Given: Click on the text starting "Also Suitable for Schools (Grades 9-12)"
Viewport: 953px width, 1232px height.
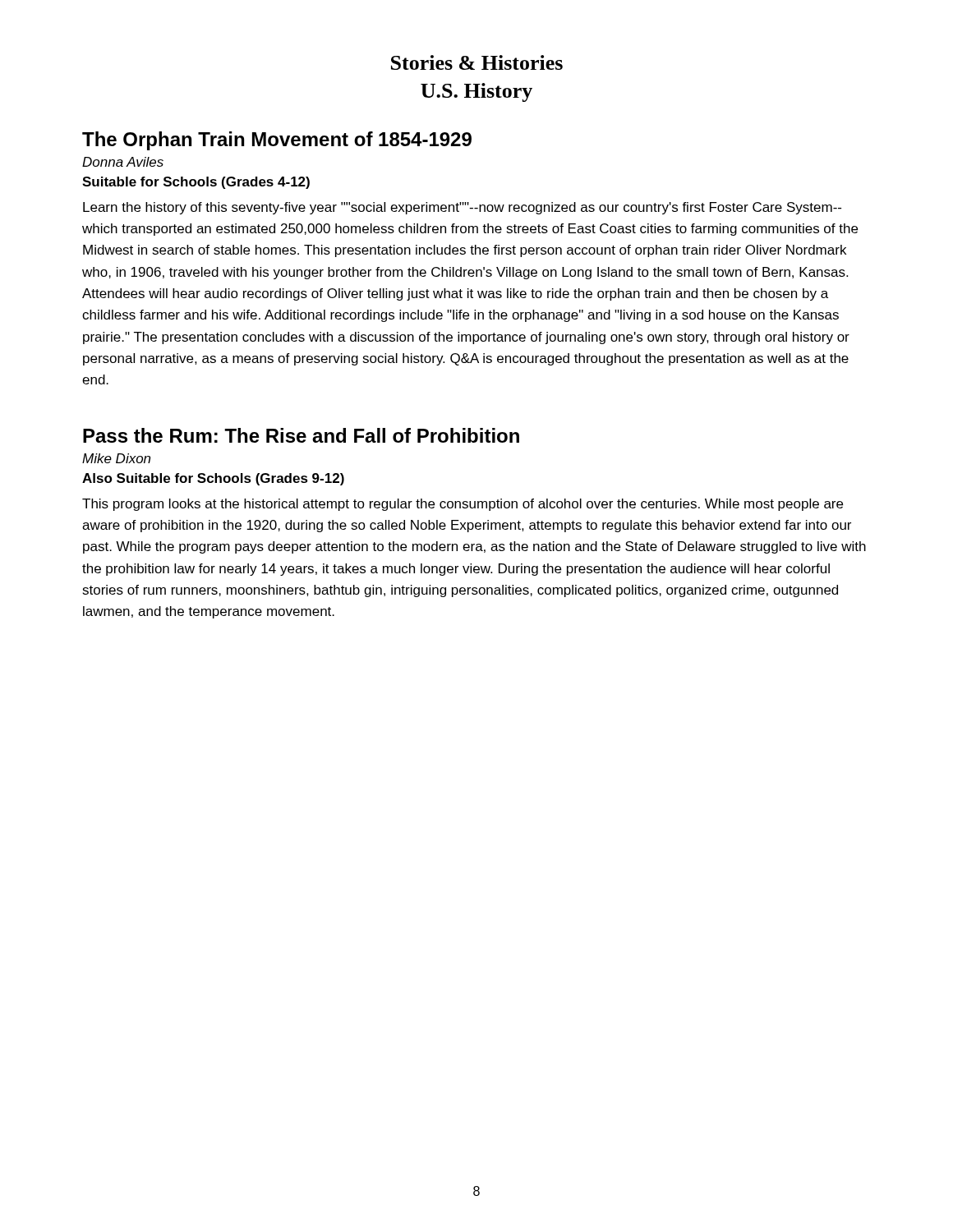Looking at the screenshot, I should (213, 478).
